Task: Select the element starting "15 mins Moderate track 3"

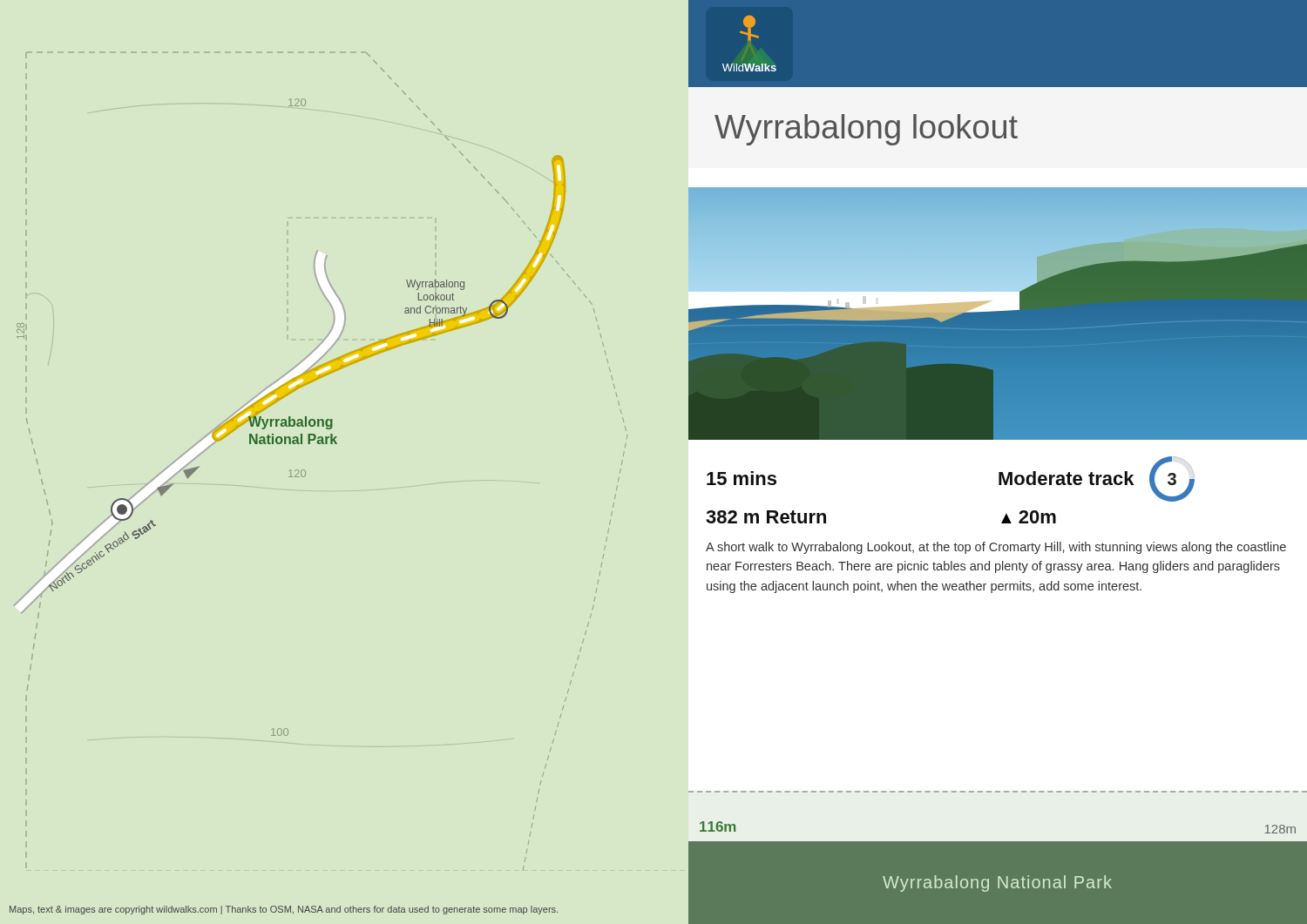Action: [998, 479]
